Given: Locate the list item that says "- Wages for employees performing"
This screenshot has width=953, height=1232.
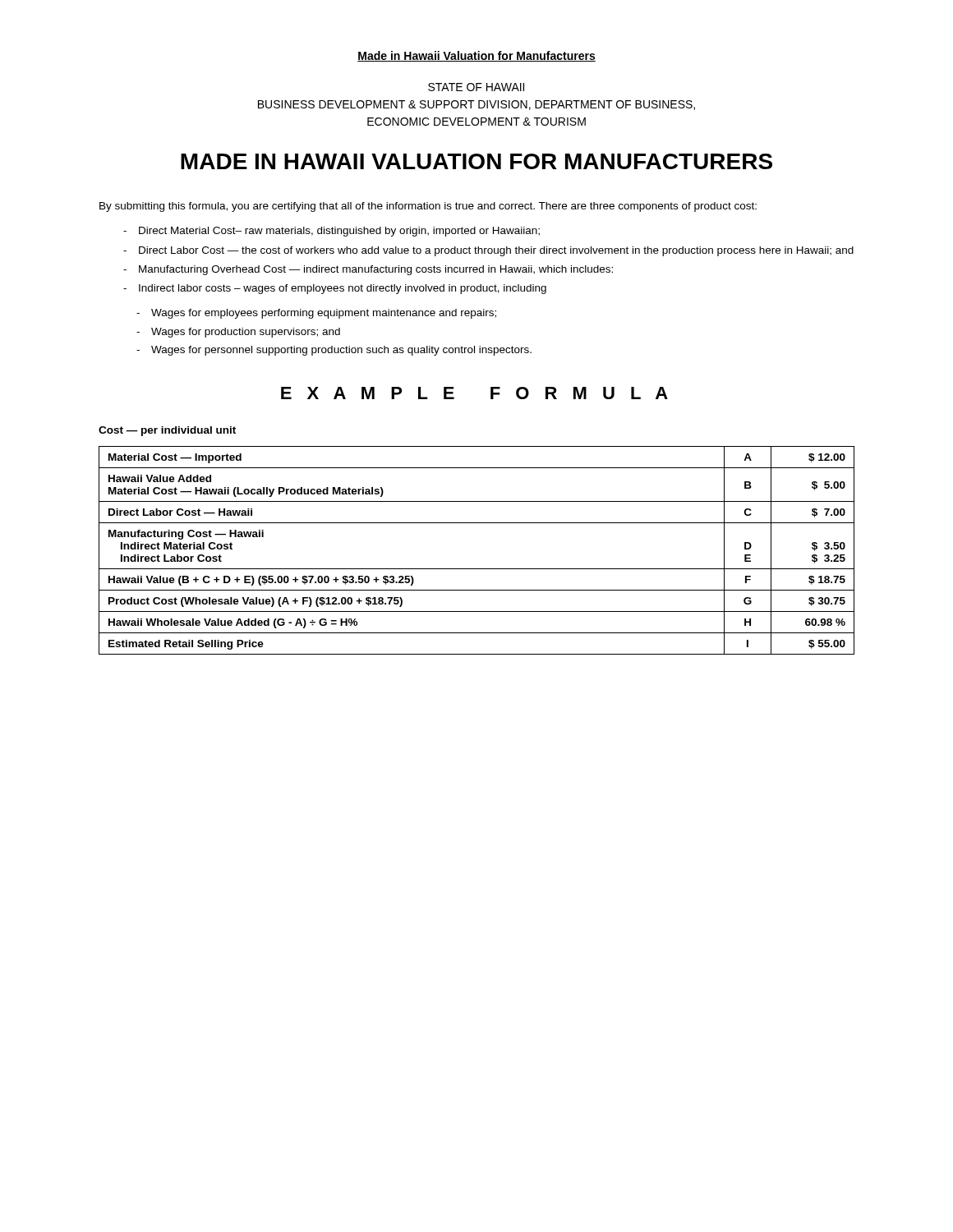Looking at the screenshot, I should pos(495,313).
